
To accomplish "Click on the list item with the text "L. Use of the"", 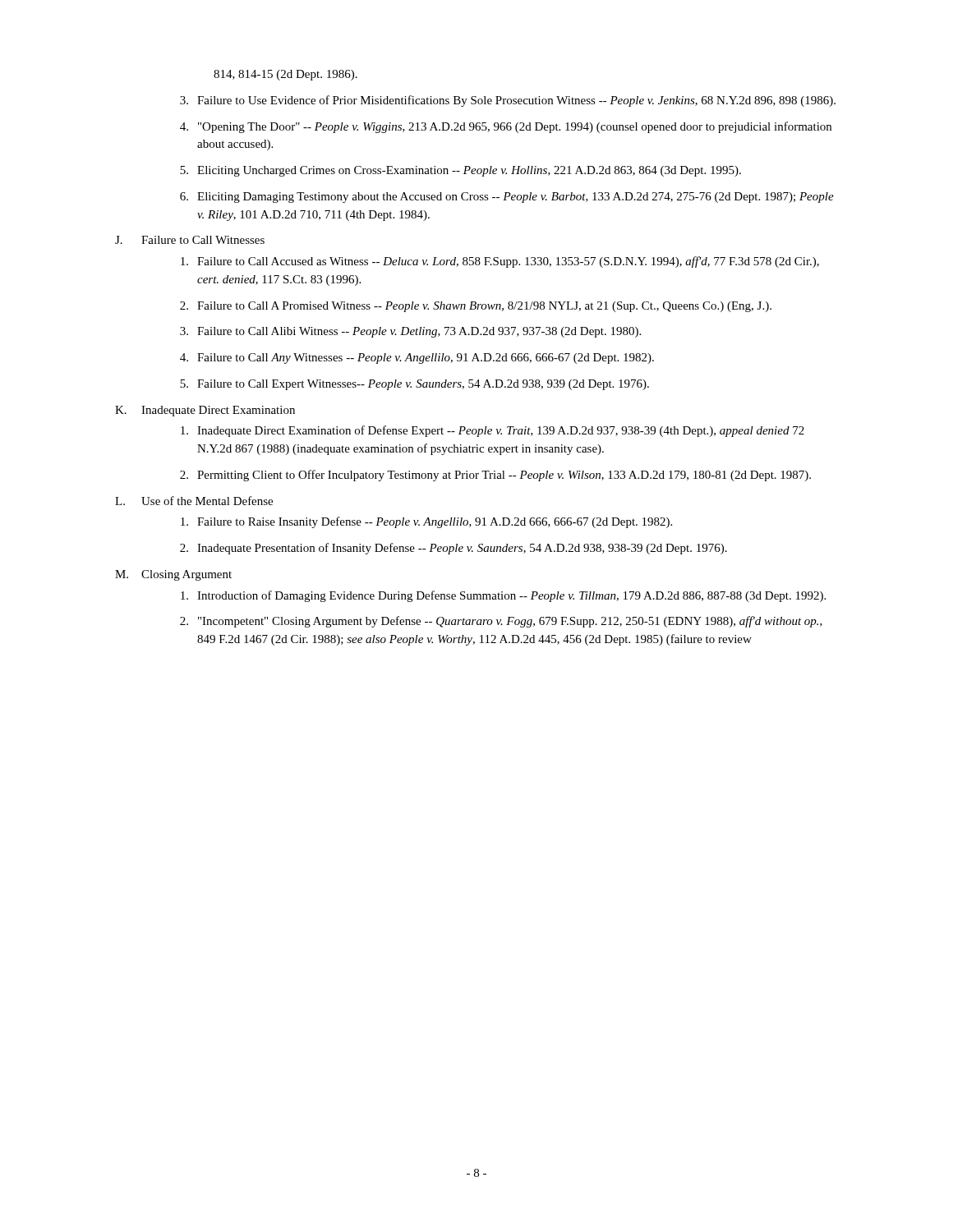I will click(x=194, y=501).
